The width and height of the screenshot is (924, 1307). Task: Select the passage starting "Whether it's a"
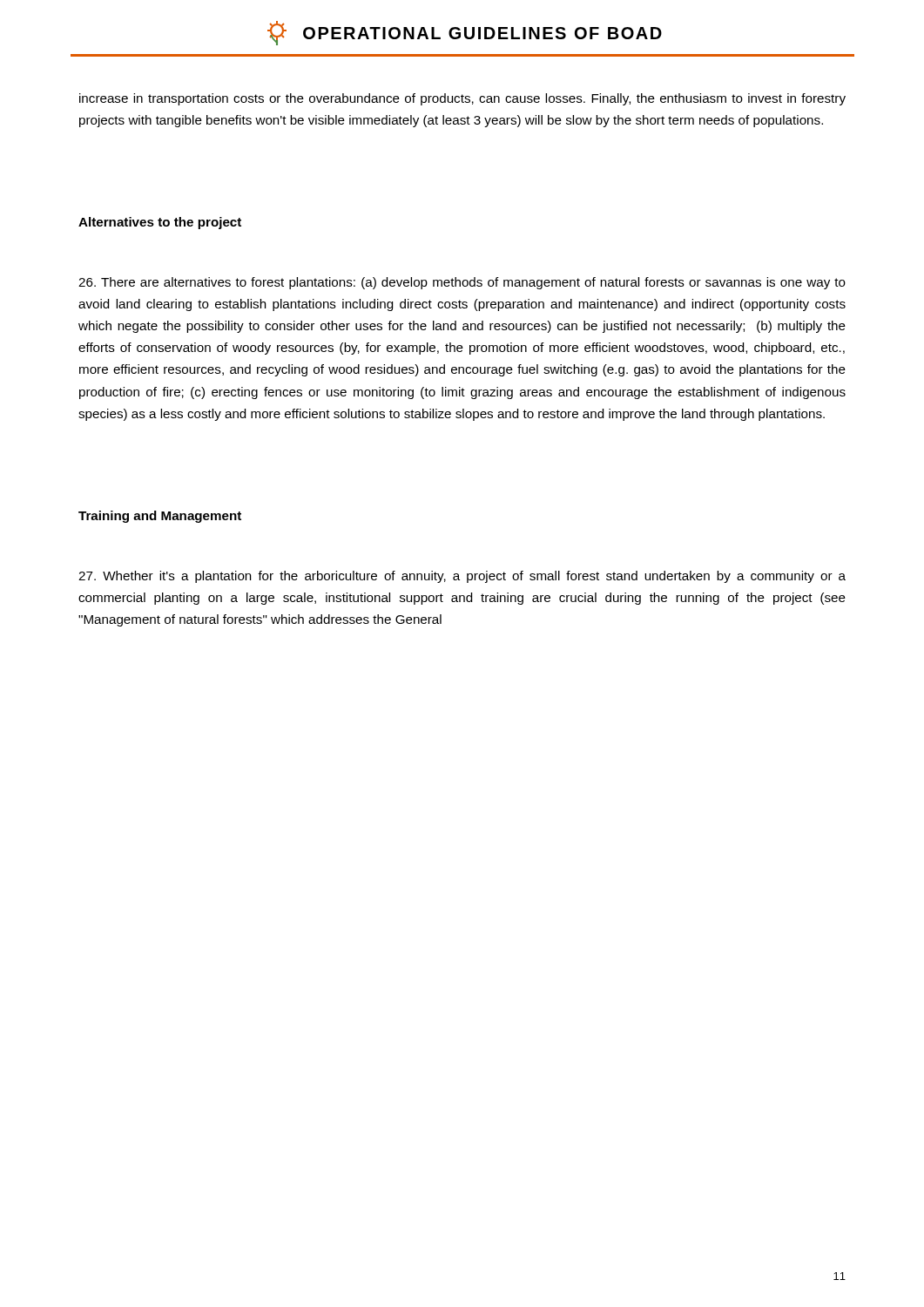pyautogui.click(x=462, y=597)
